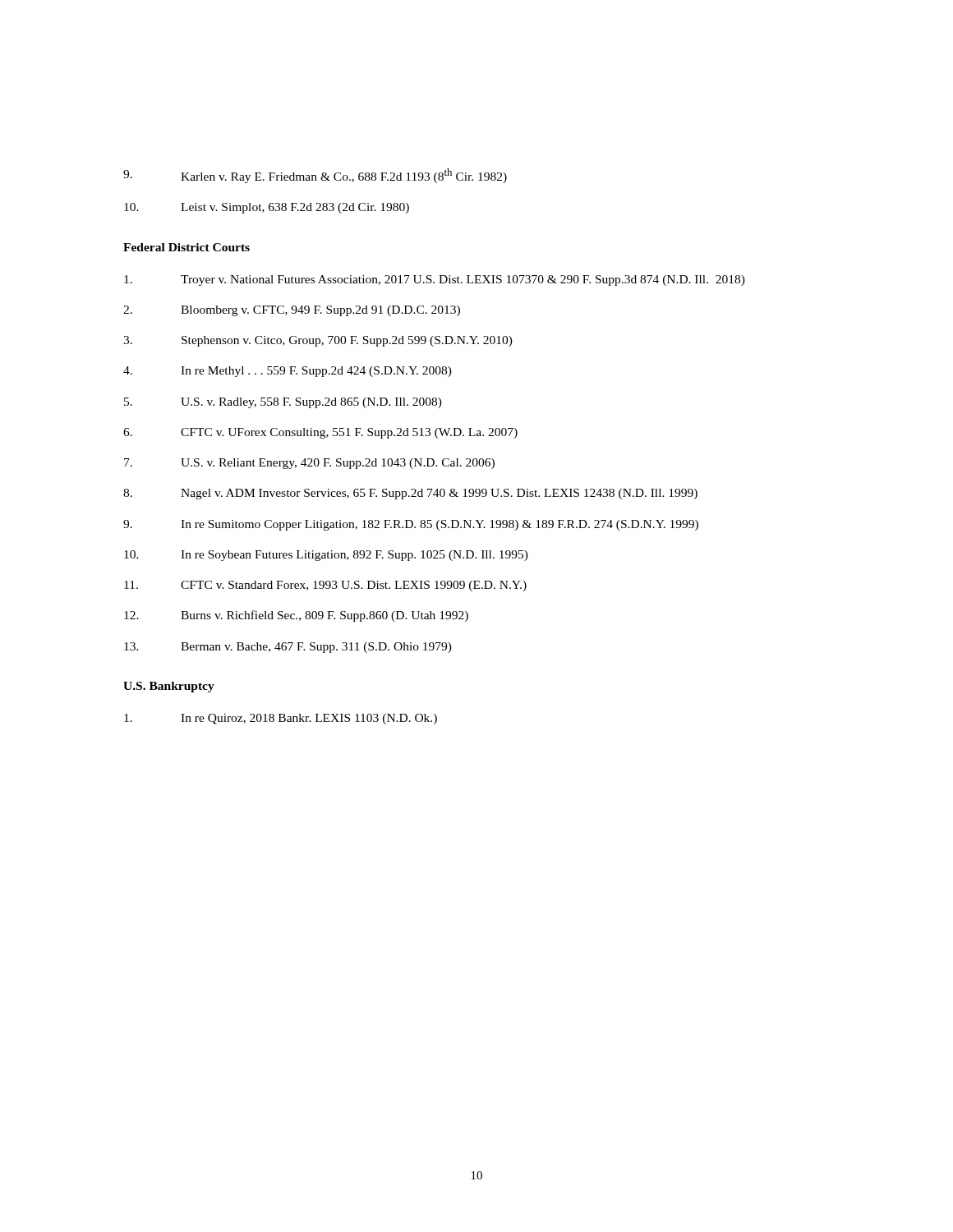953x1232 pixels.
Task: Point to the block starting "Federal District Courts"
Action: (x=187, y=247)
